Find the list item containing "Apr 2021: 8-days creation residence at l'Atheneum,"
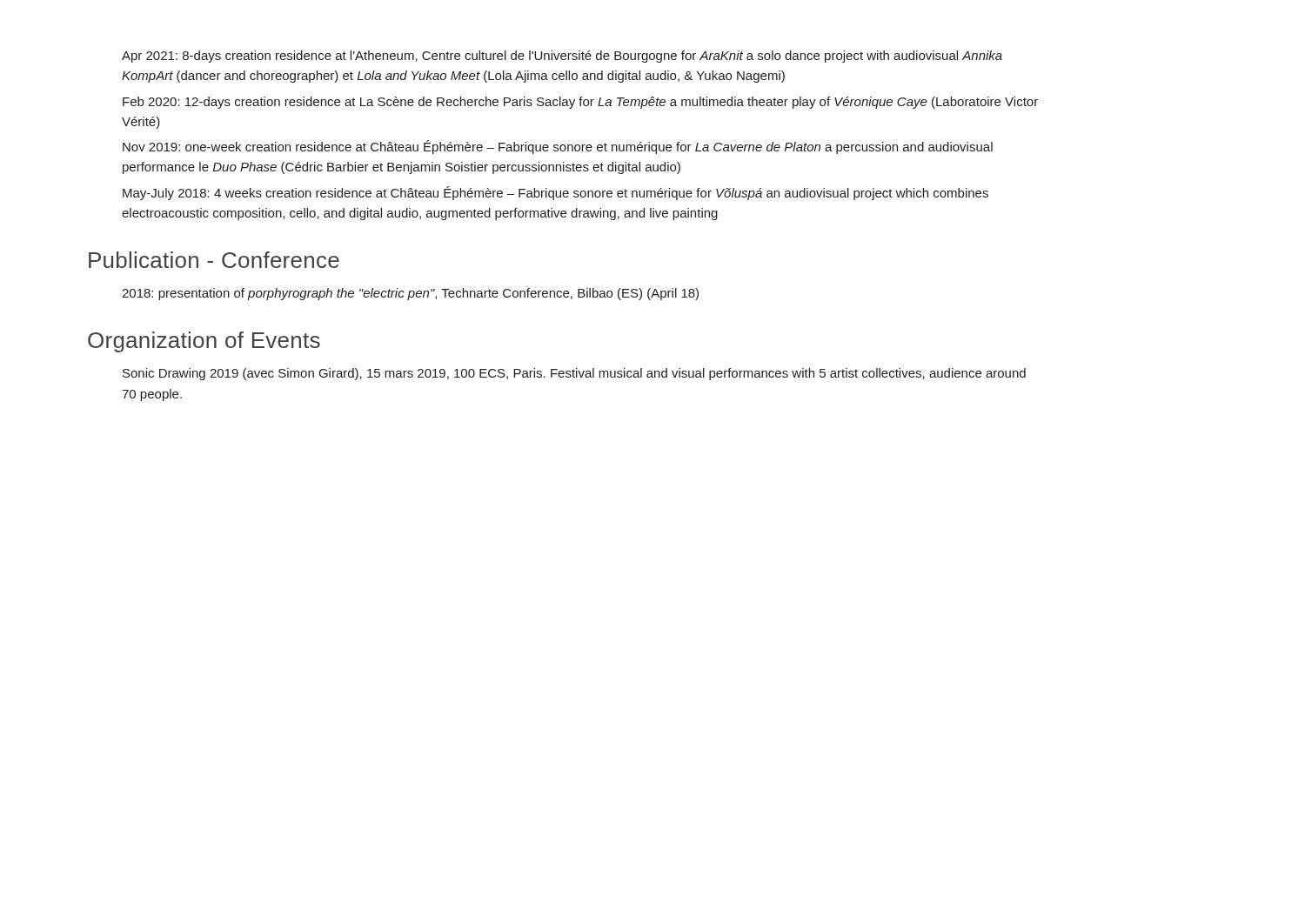1305x924 pixels. [562, 65]
